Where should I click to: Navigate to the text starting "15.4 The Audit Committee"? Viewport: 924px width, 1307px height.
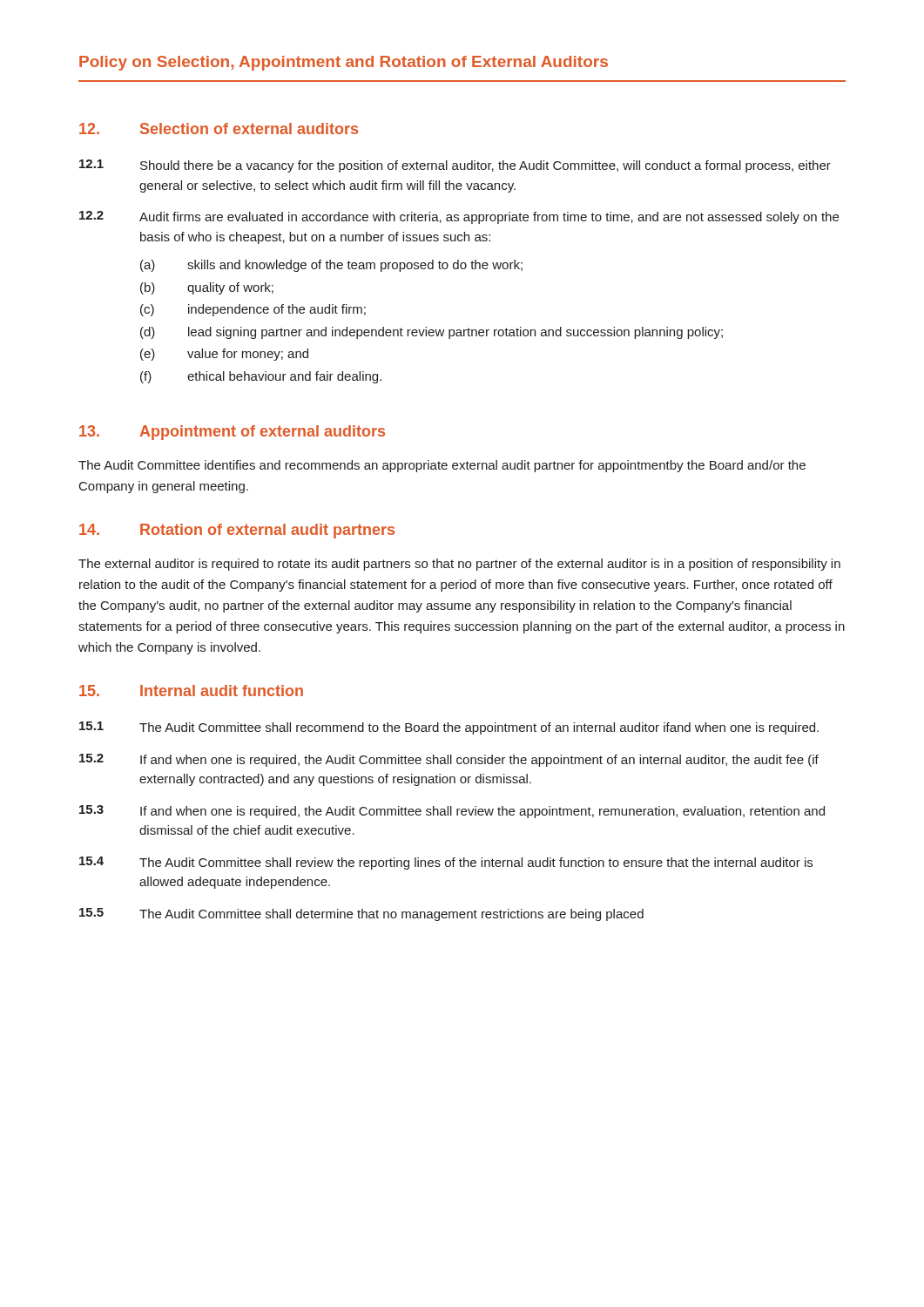point(462,872)
